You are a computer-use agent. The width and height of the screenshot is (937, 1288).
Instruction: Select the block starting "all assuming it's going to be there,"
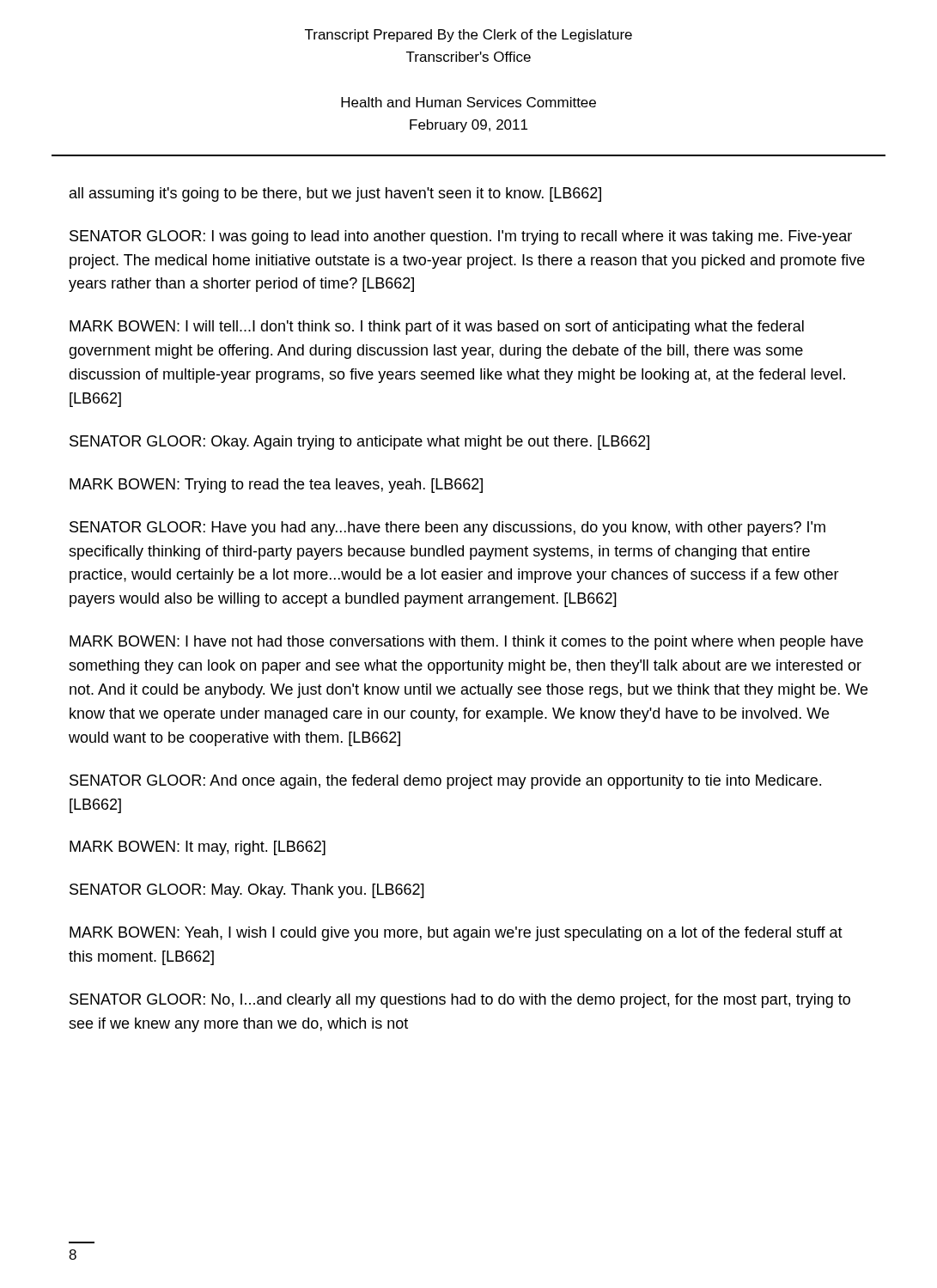click(335, 193)
